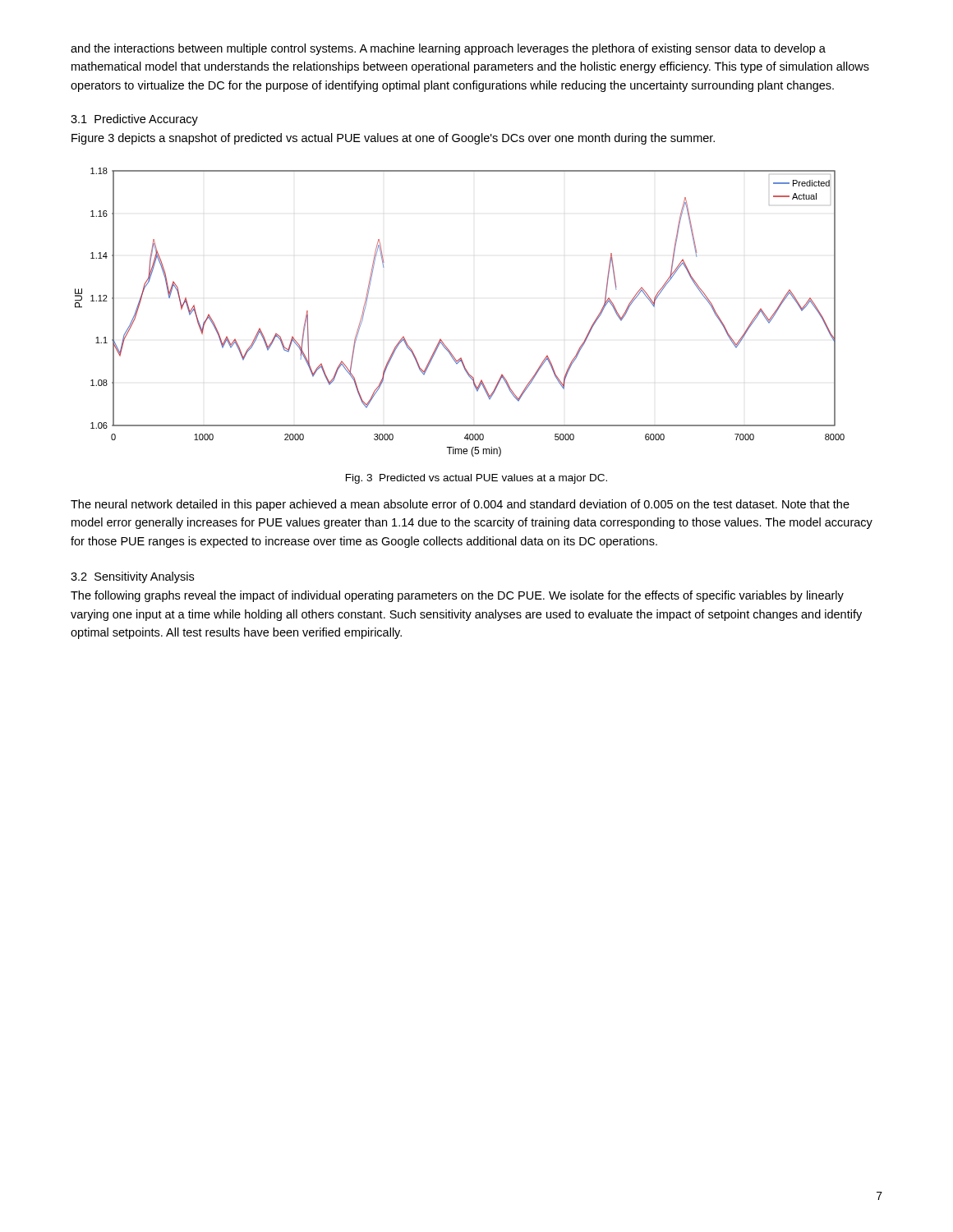
Task: Select a caption
Action: point(476,478)
